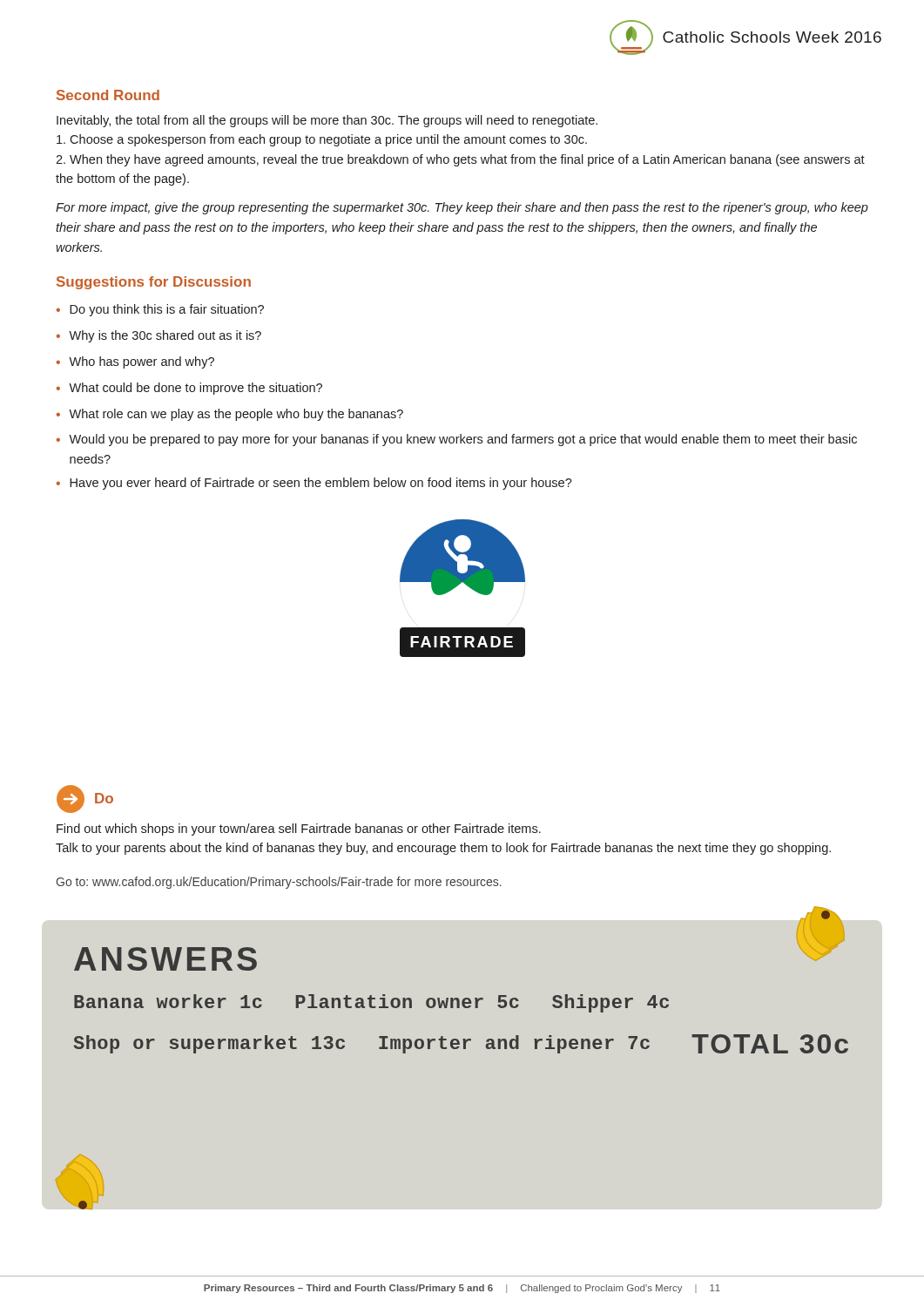Point to the text block starting "Inevitably, the total from all the groups"

[460, 150]
